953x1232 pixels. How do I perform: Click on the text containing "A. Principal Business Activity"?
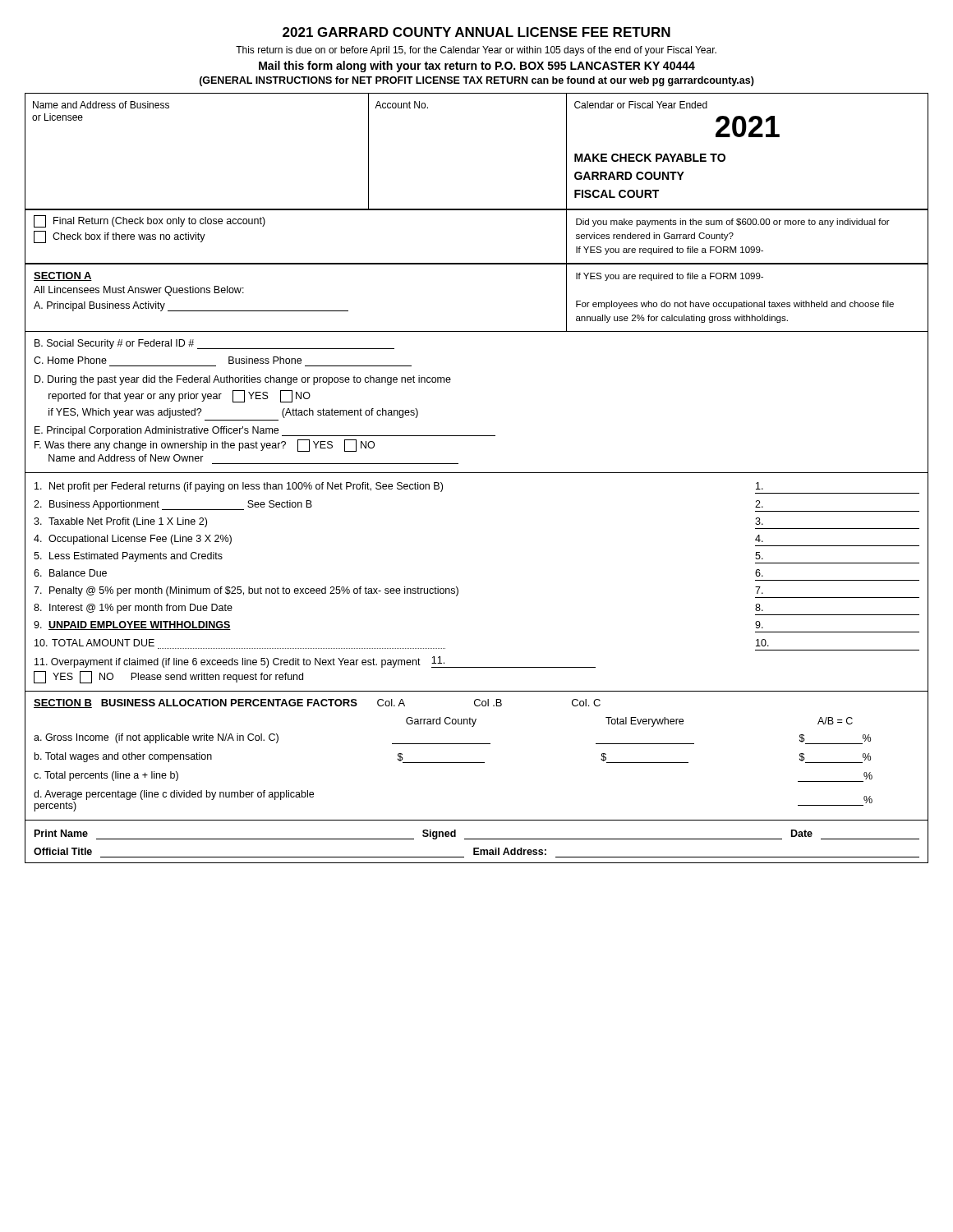point(191,305)
